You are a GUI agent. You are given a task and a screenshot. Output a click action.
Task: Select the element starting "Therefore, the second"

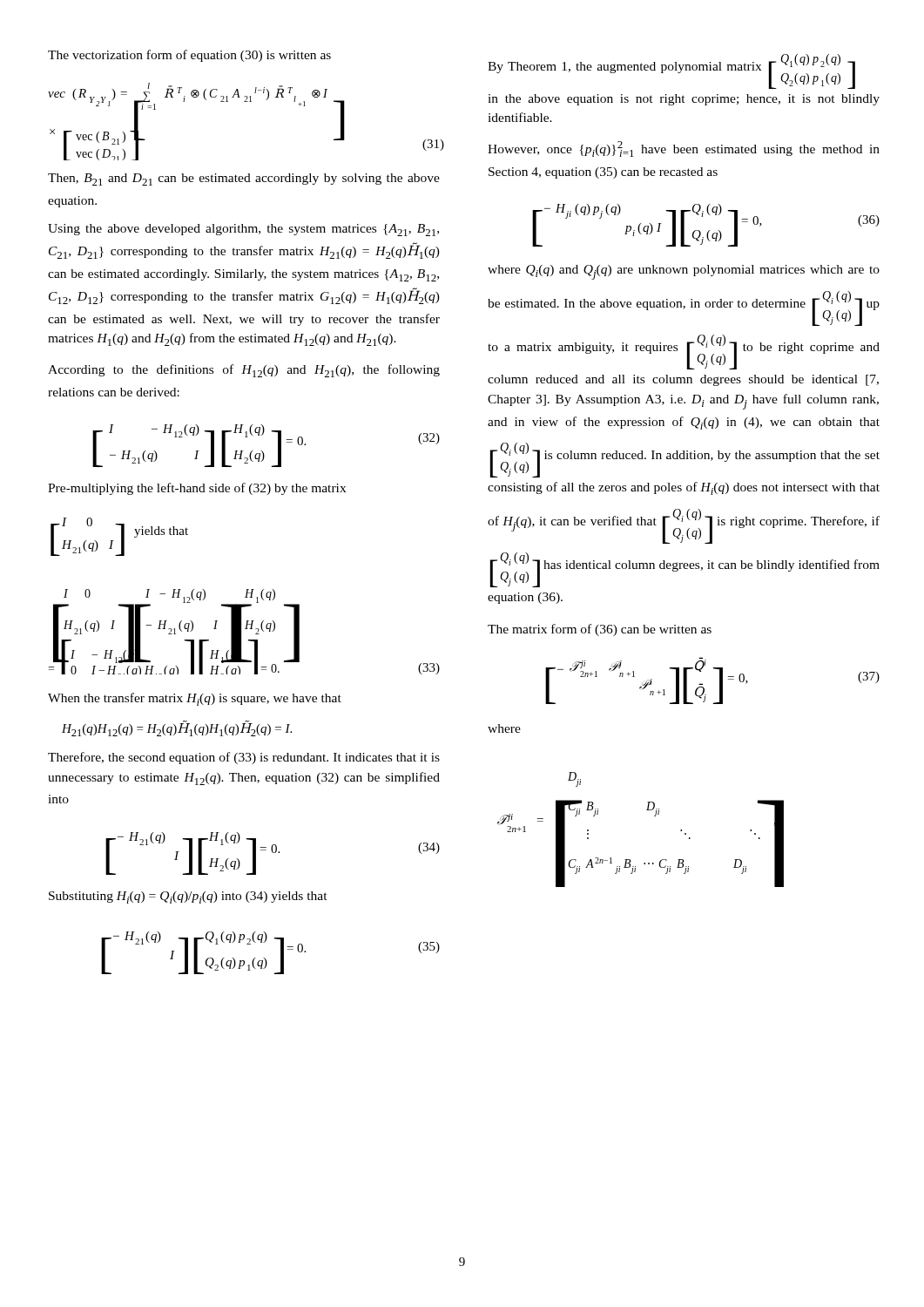click(244, 778)
